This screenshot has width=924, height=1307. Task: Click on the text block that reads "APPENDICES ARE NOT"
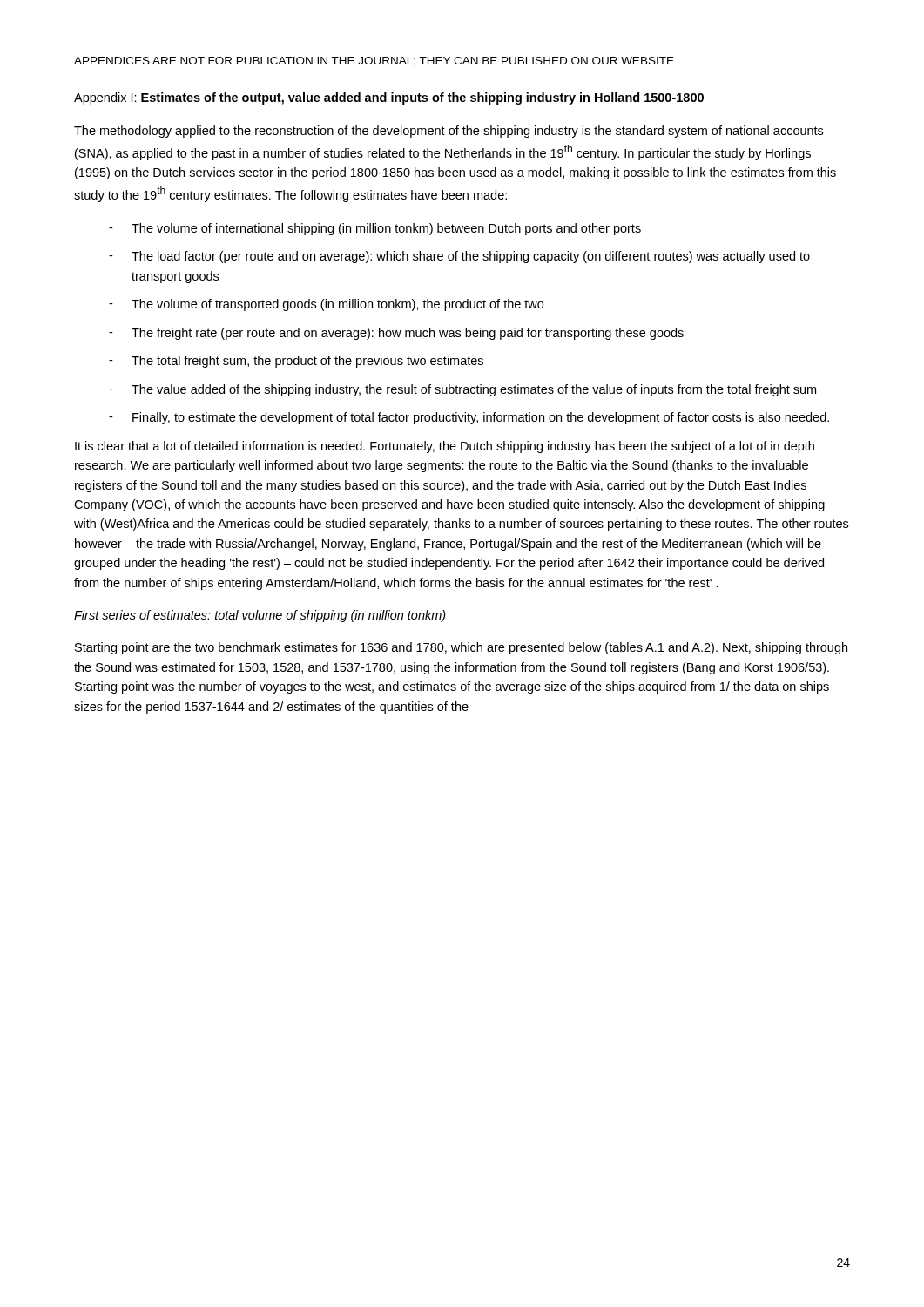coord(374,61)
